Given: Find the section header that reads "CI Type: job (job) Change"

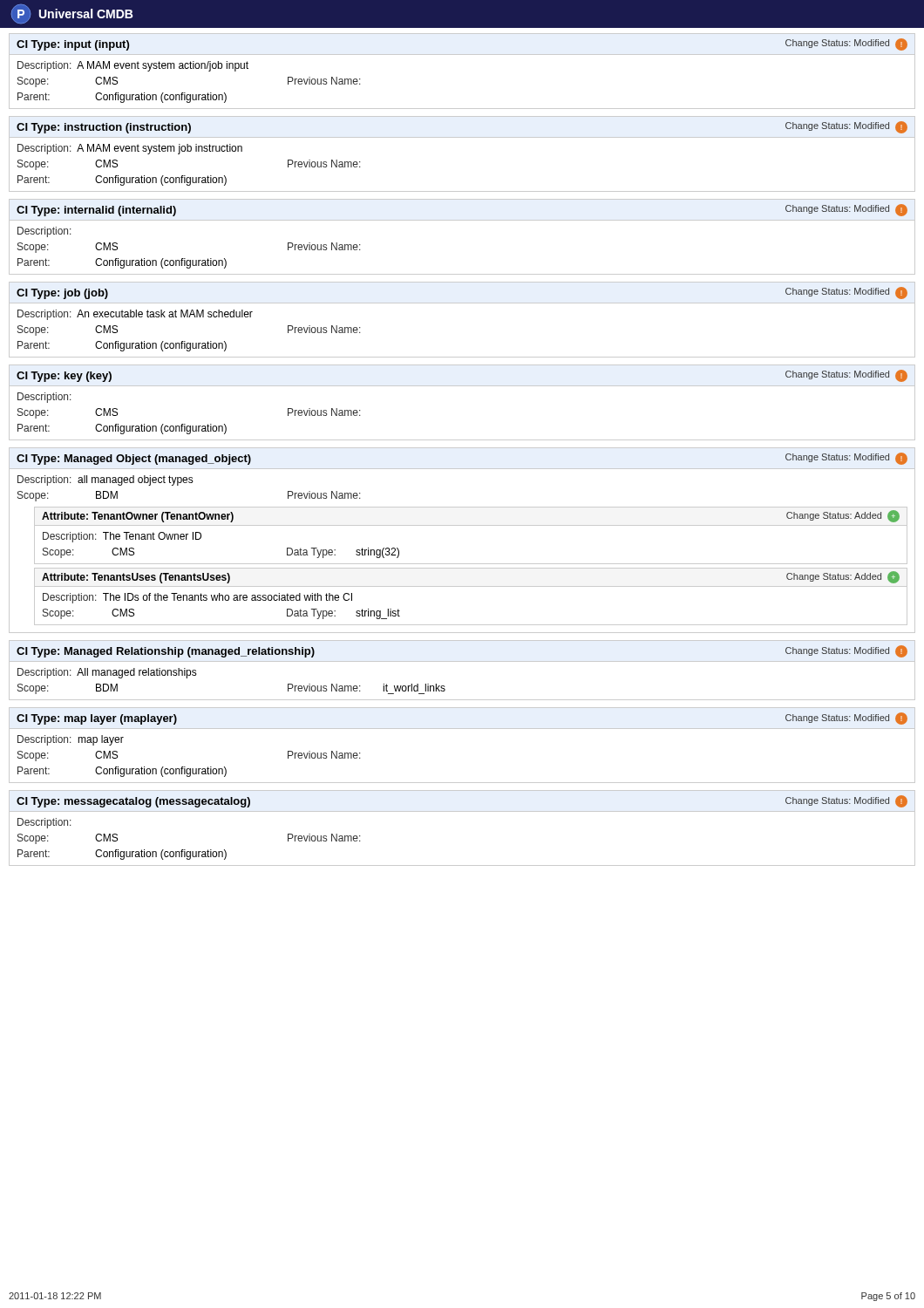Looking at the screenshot, I should [x=65, y=293].
